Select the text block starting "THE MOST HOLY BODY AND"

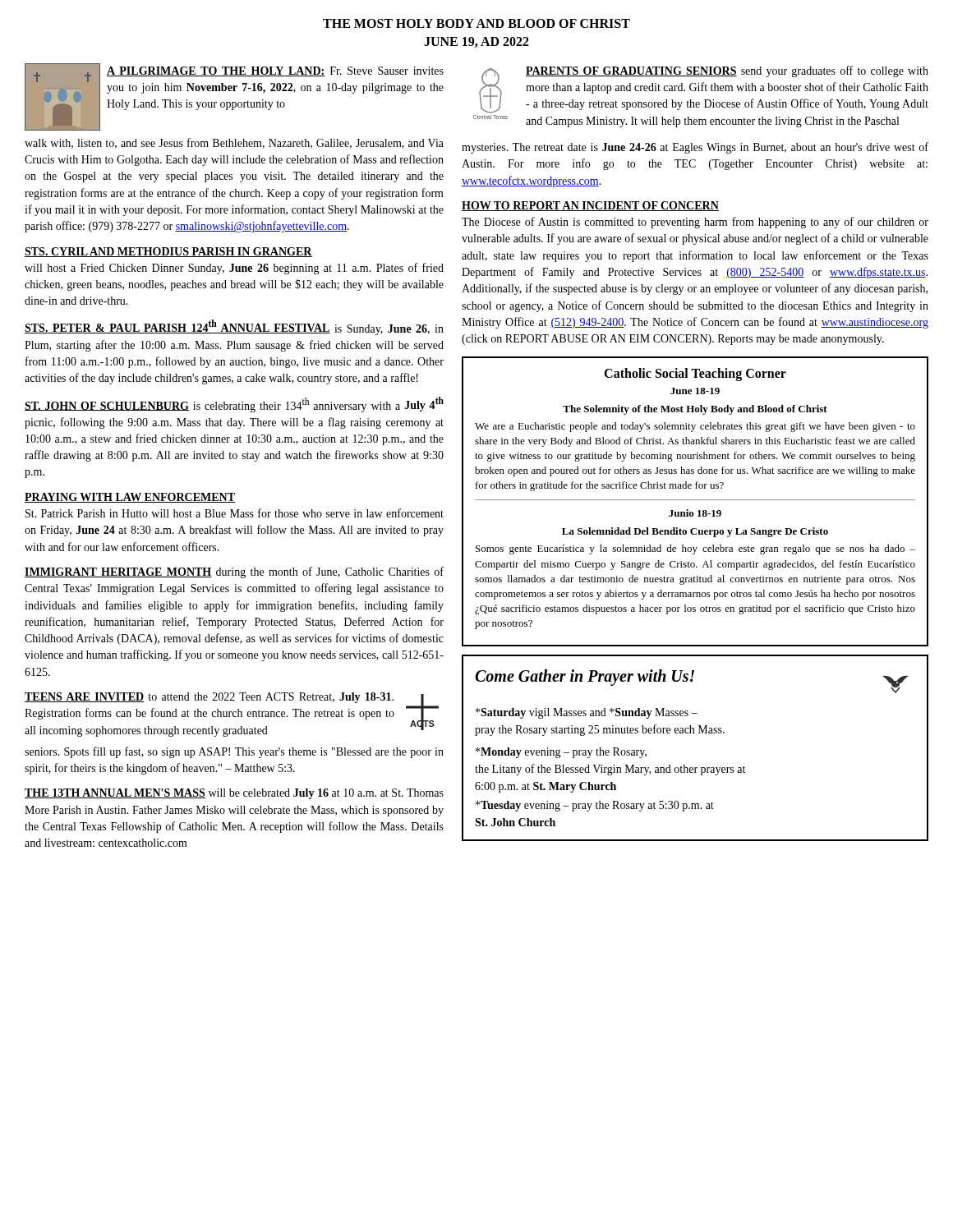coord(476,33)
